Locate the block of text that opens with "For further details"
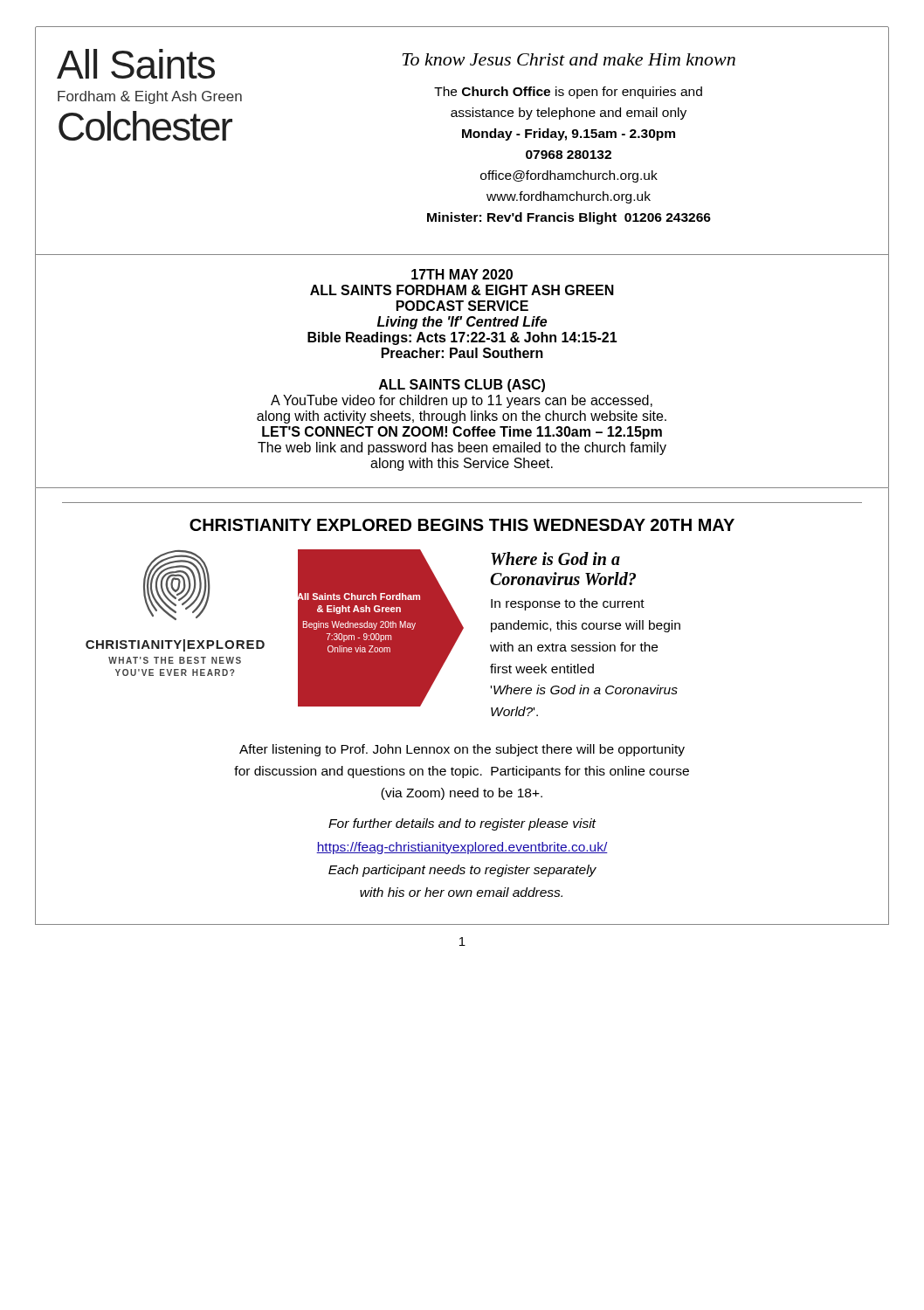The height and width of the screenshot is (1310, 924). (462, 858)
